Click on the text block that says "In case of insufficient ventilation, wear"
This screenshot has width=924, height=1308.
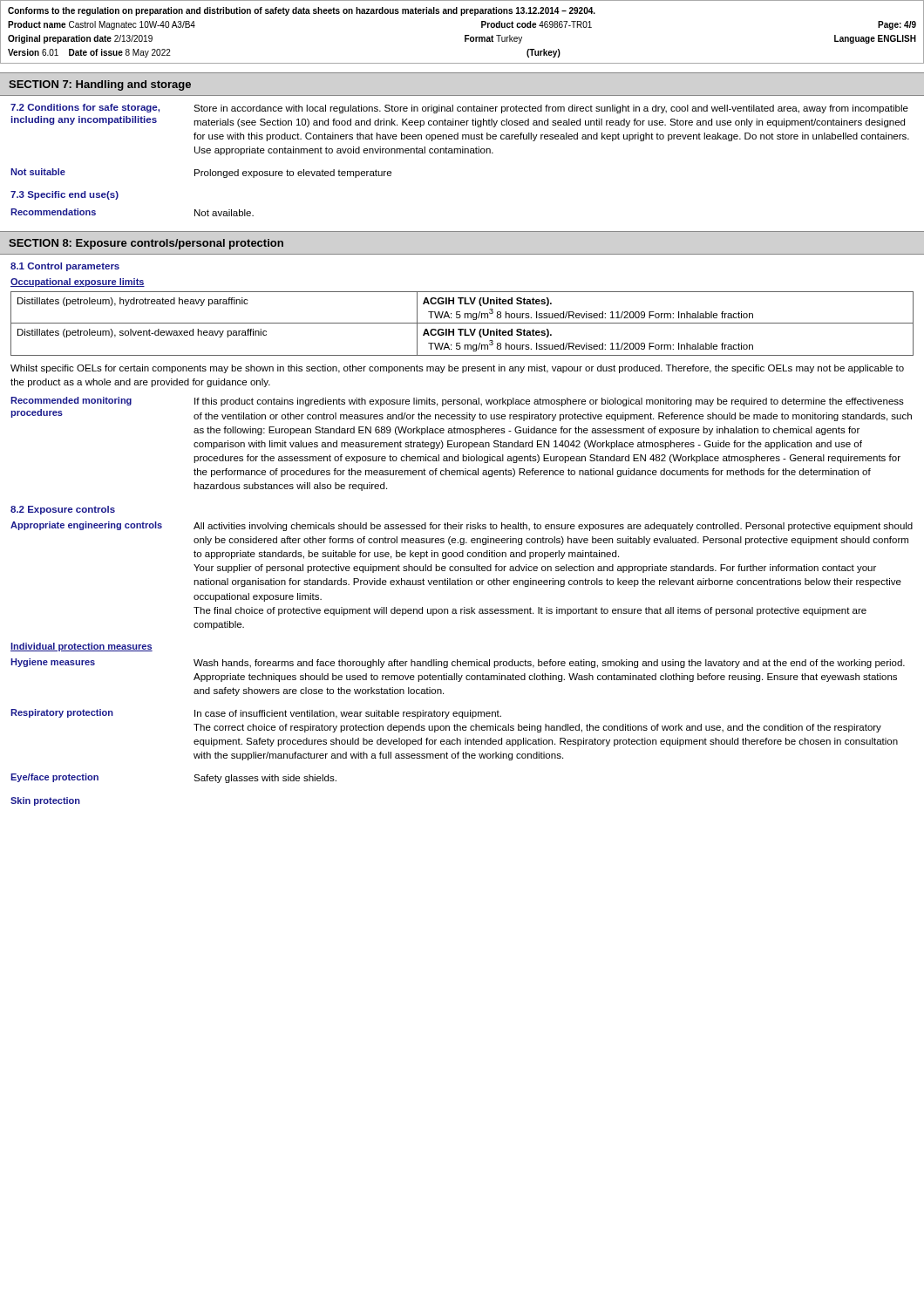[546, 734]
